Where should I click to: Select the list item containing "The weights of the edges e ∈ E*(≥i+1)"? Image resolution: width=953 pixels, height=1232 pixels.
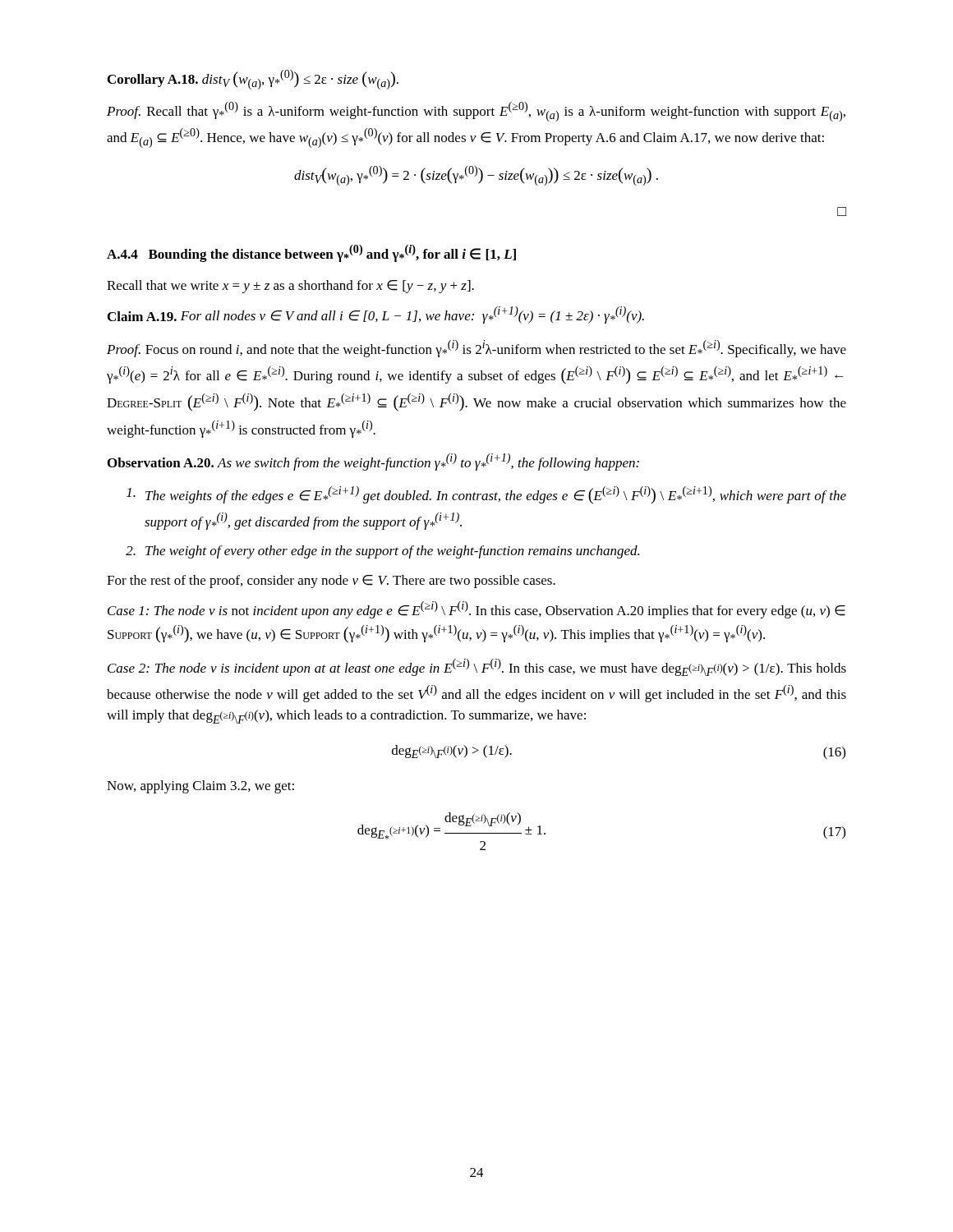click(491, 509)
